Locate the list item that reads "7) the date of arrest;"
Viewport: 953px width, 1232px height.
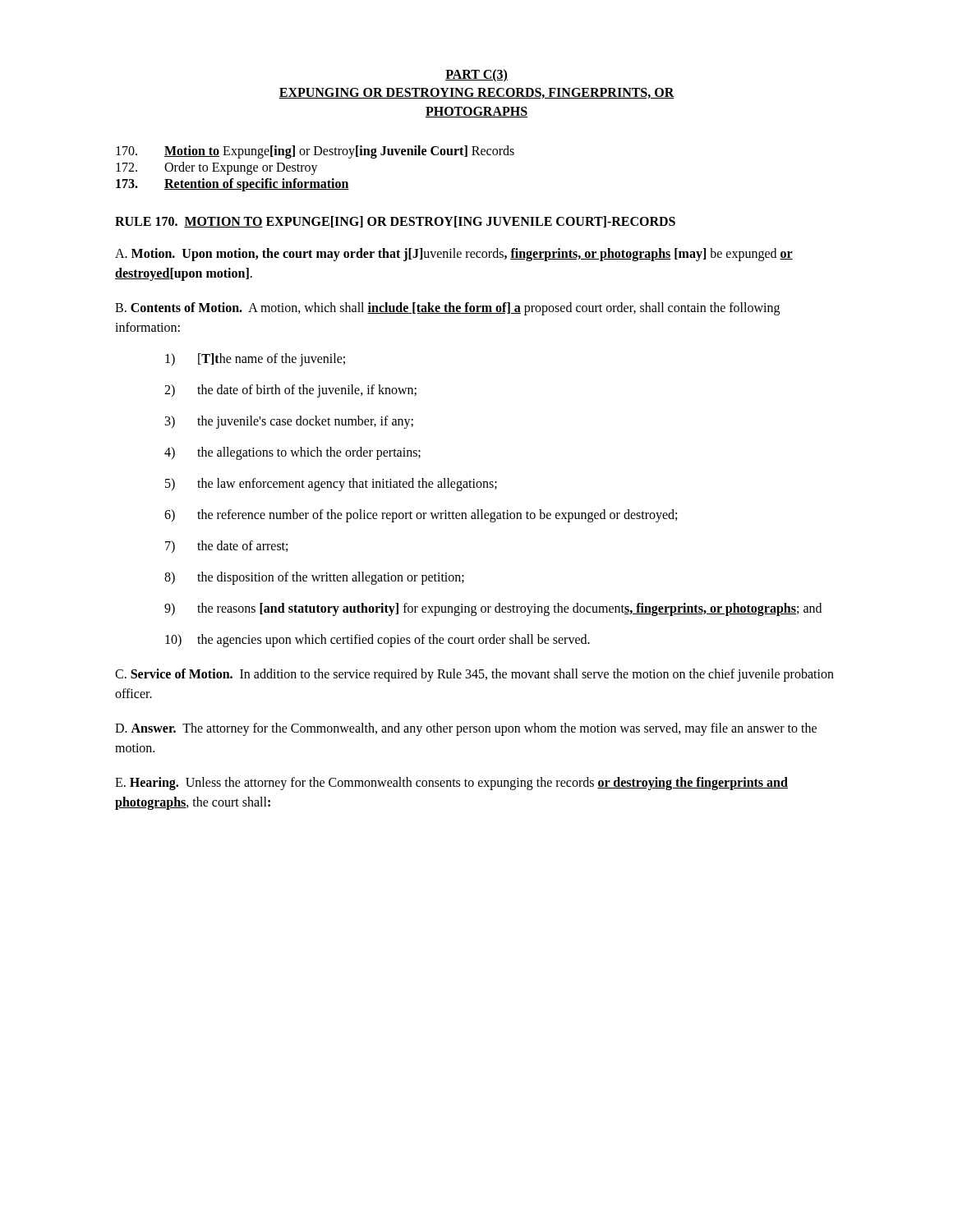226,547
